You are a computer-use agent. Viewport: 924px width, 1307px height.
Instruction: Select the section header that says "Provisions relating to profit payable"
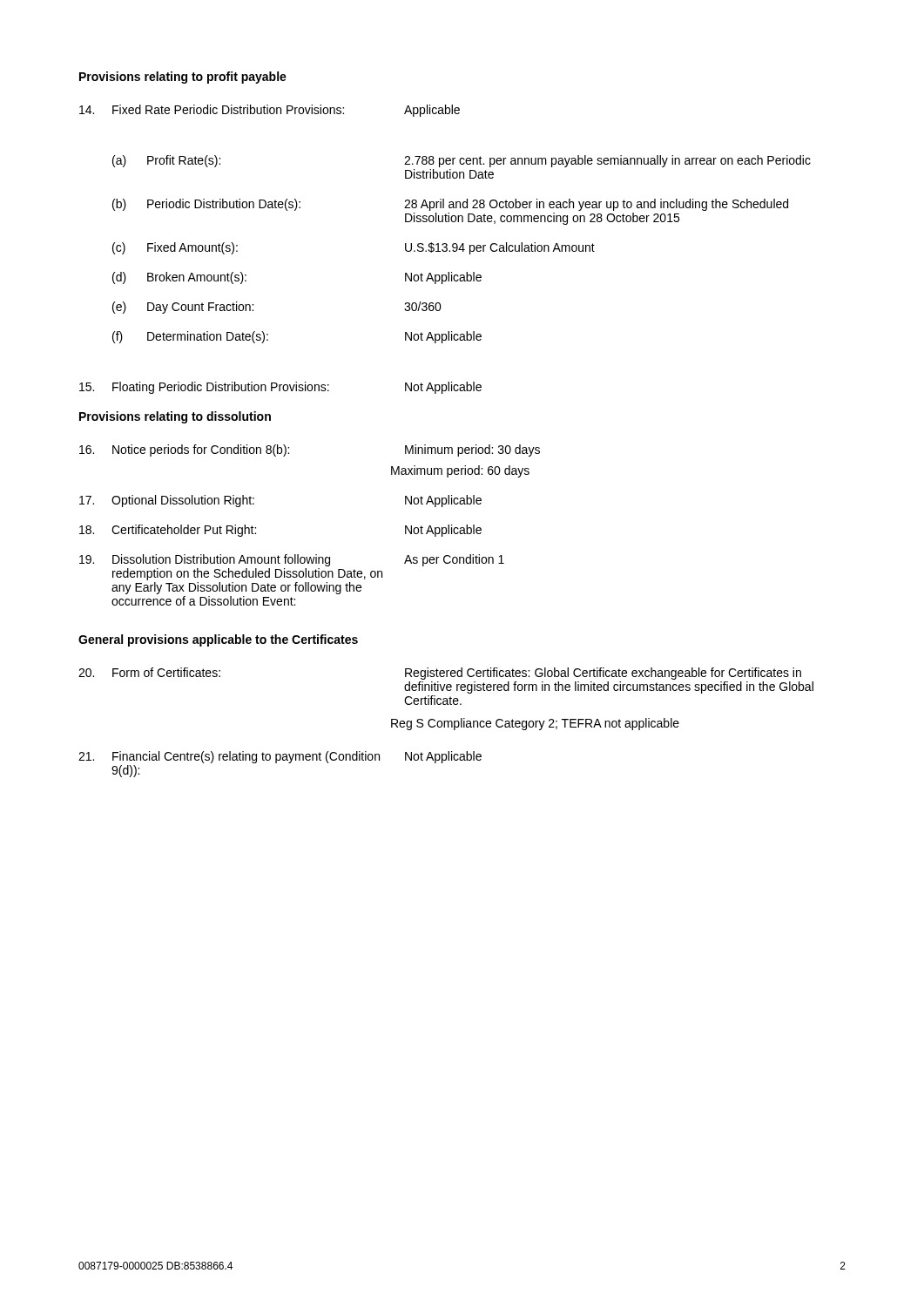(x=182, y=77)
